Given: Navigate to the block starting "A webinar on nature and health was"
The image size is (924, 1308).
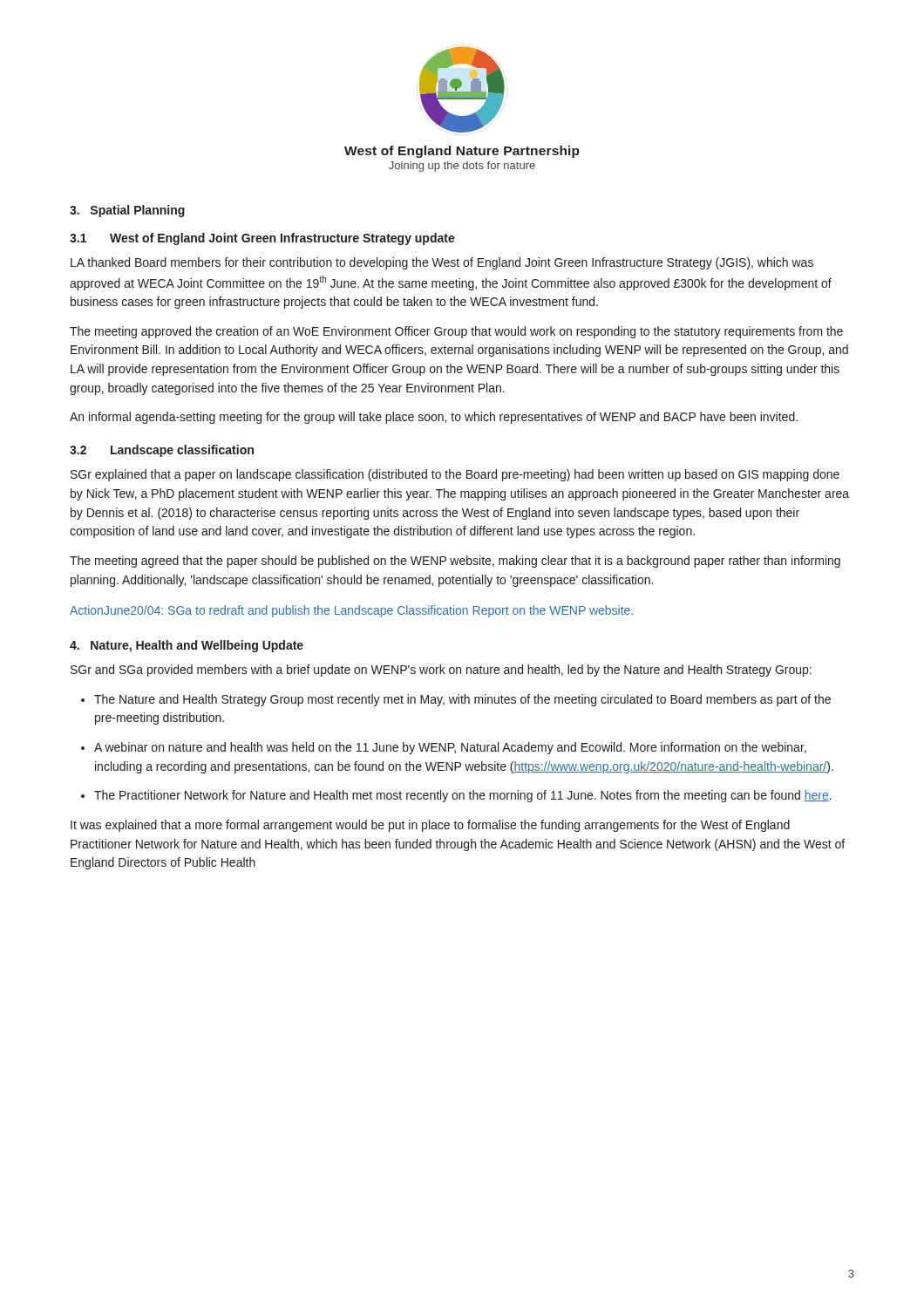Looking at the screenshot, I should (x=474, y=758).
